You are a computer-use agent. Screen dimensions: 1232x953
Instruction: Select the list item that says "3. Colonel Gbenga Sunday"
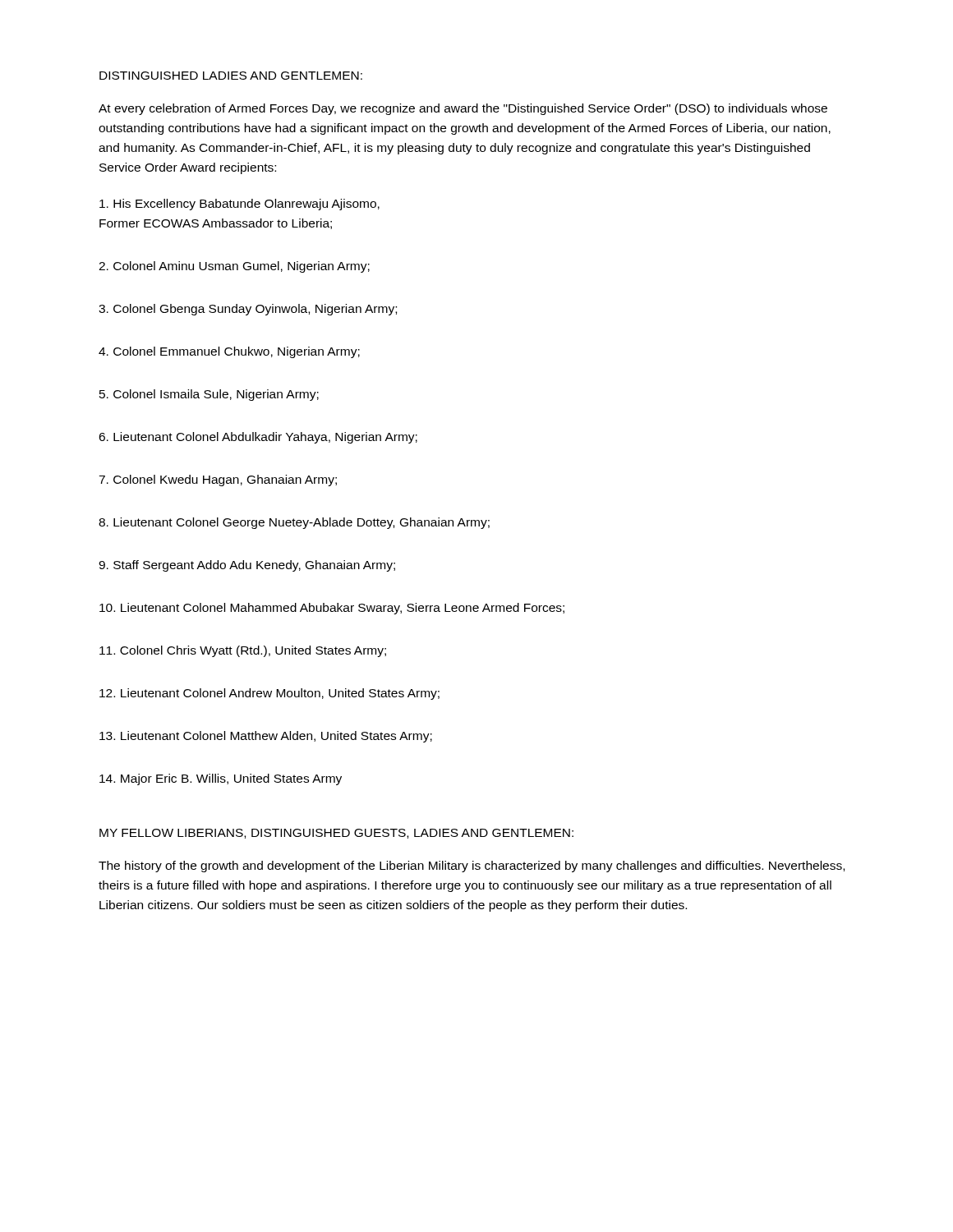(x=248, y=309)
